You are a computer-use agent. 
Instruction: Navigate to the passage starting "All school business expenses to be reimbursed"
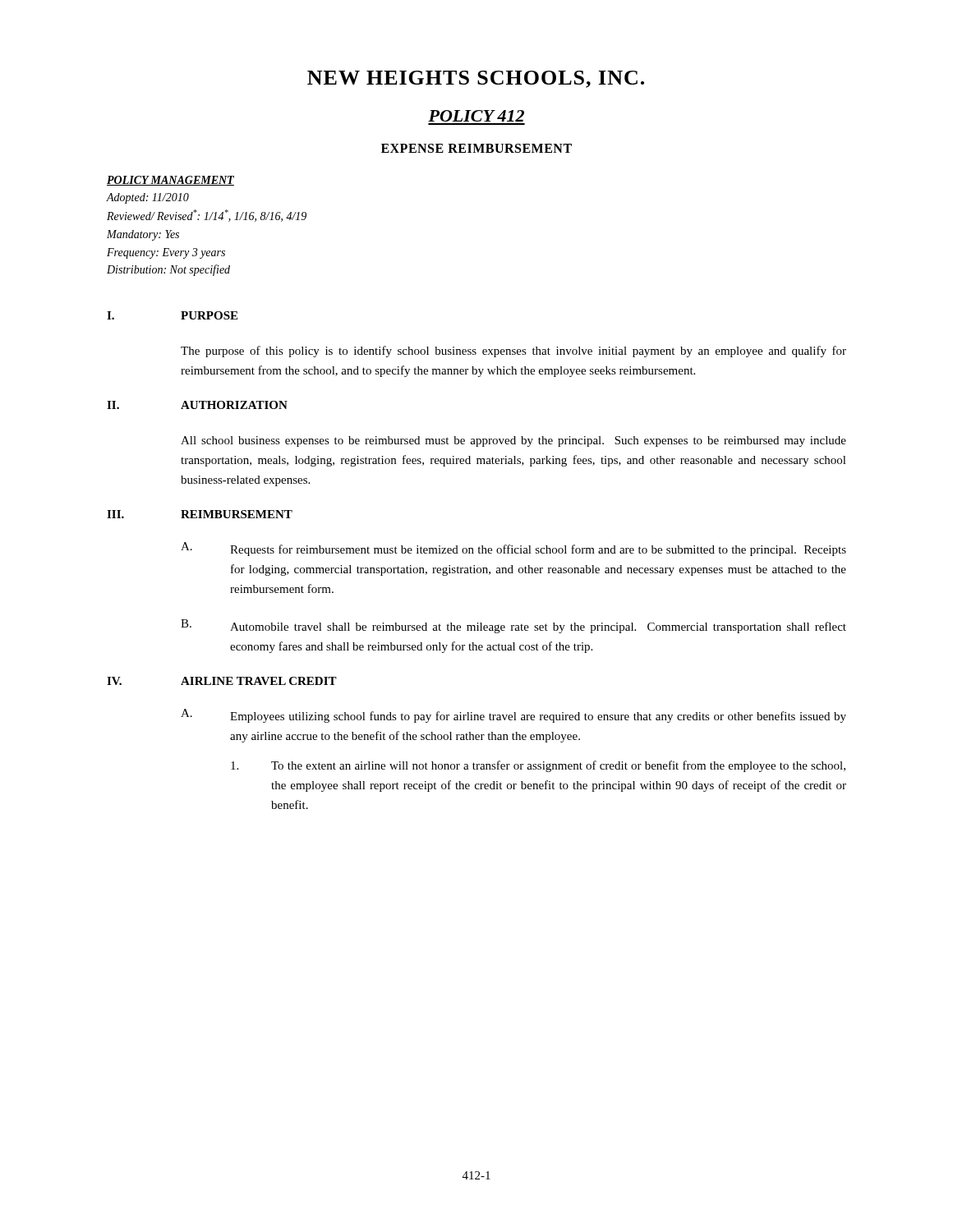513,460
